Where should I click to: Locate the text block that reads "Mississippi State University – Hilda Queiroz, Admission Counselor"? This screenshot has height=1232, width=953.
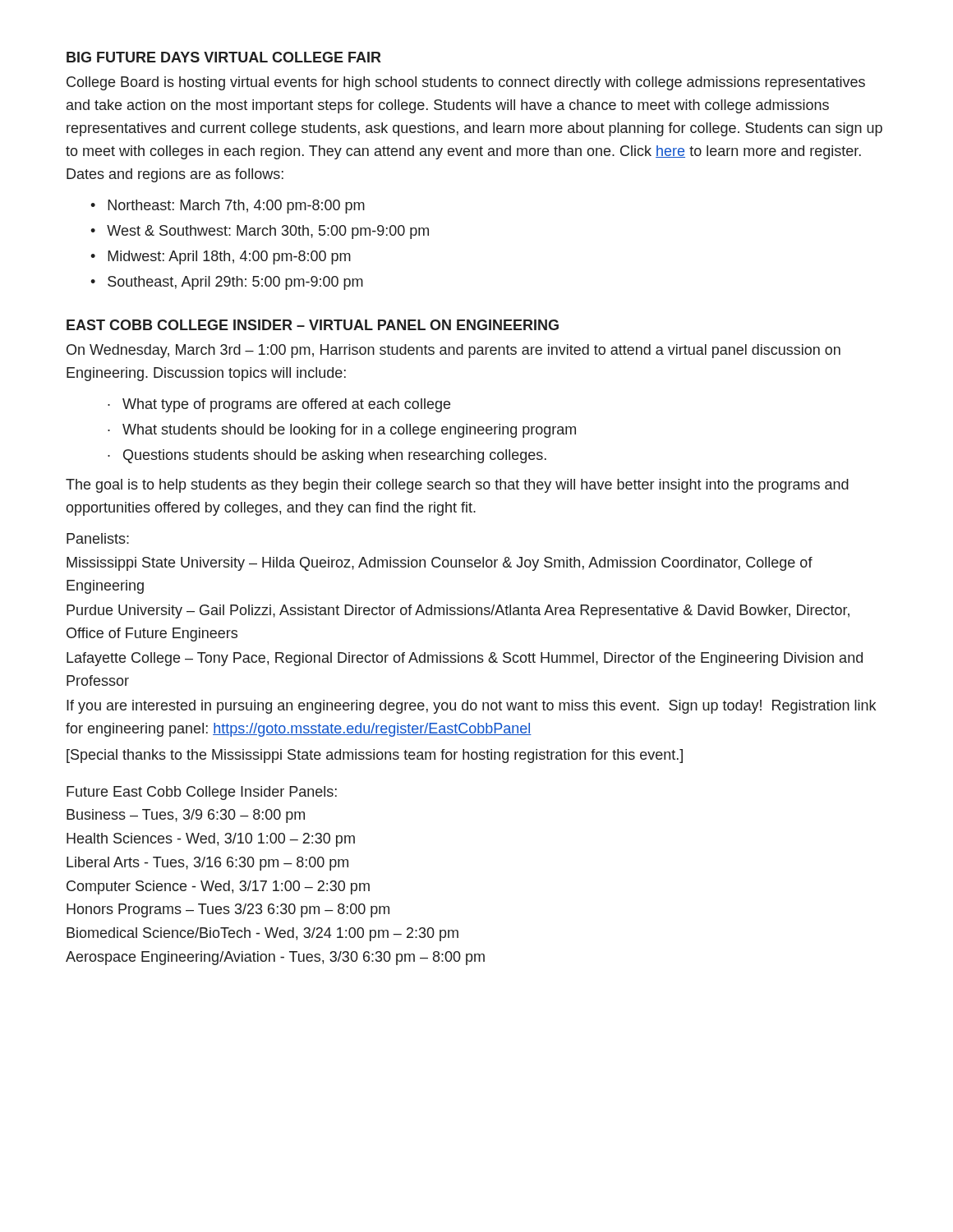point(439,574)
